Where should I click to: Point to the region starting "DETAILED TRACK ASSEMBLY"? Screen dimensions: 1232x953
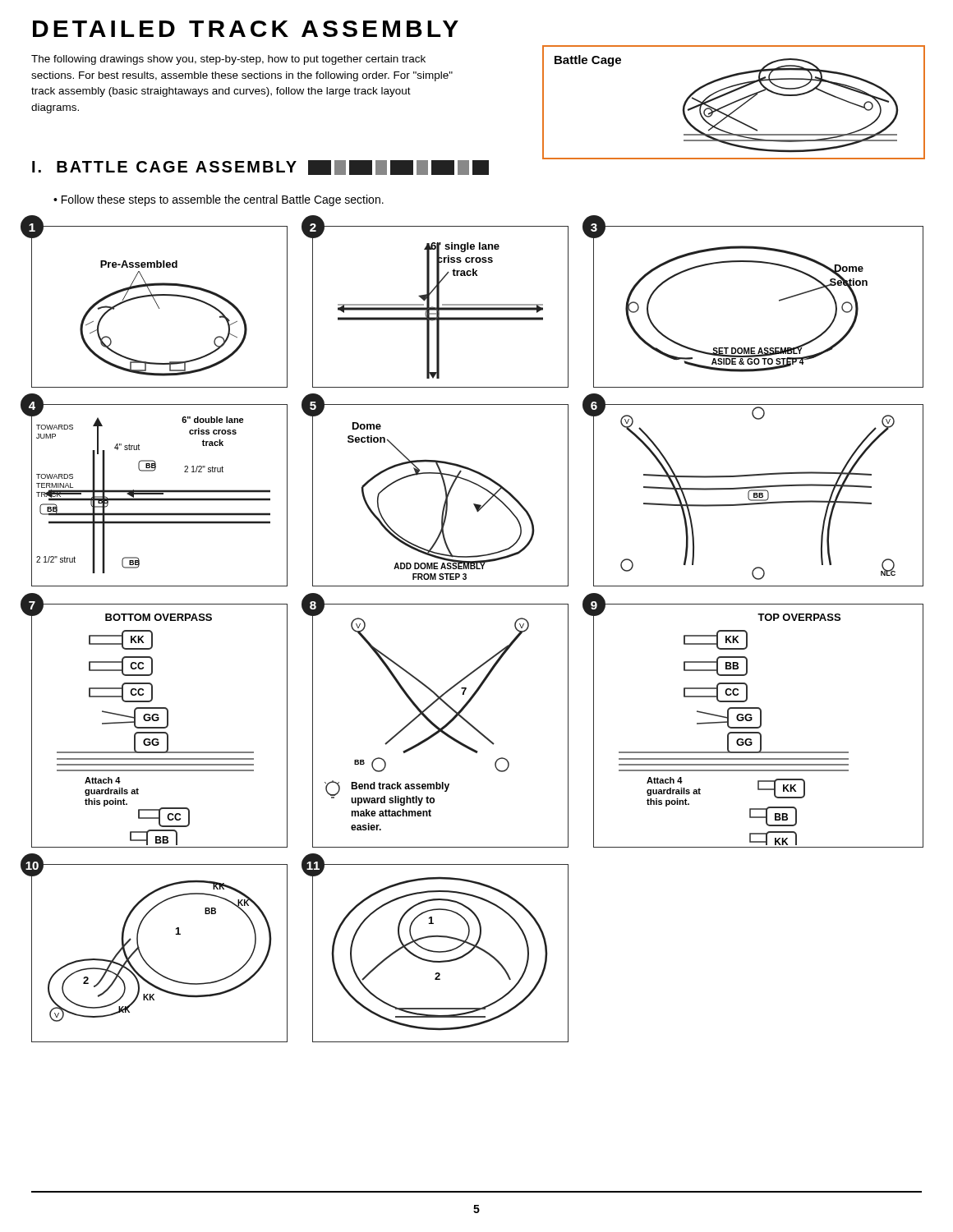tap(247, 28)
